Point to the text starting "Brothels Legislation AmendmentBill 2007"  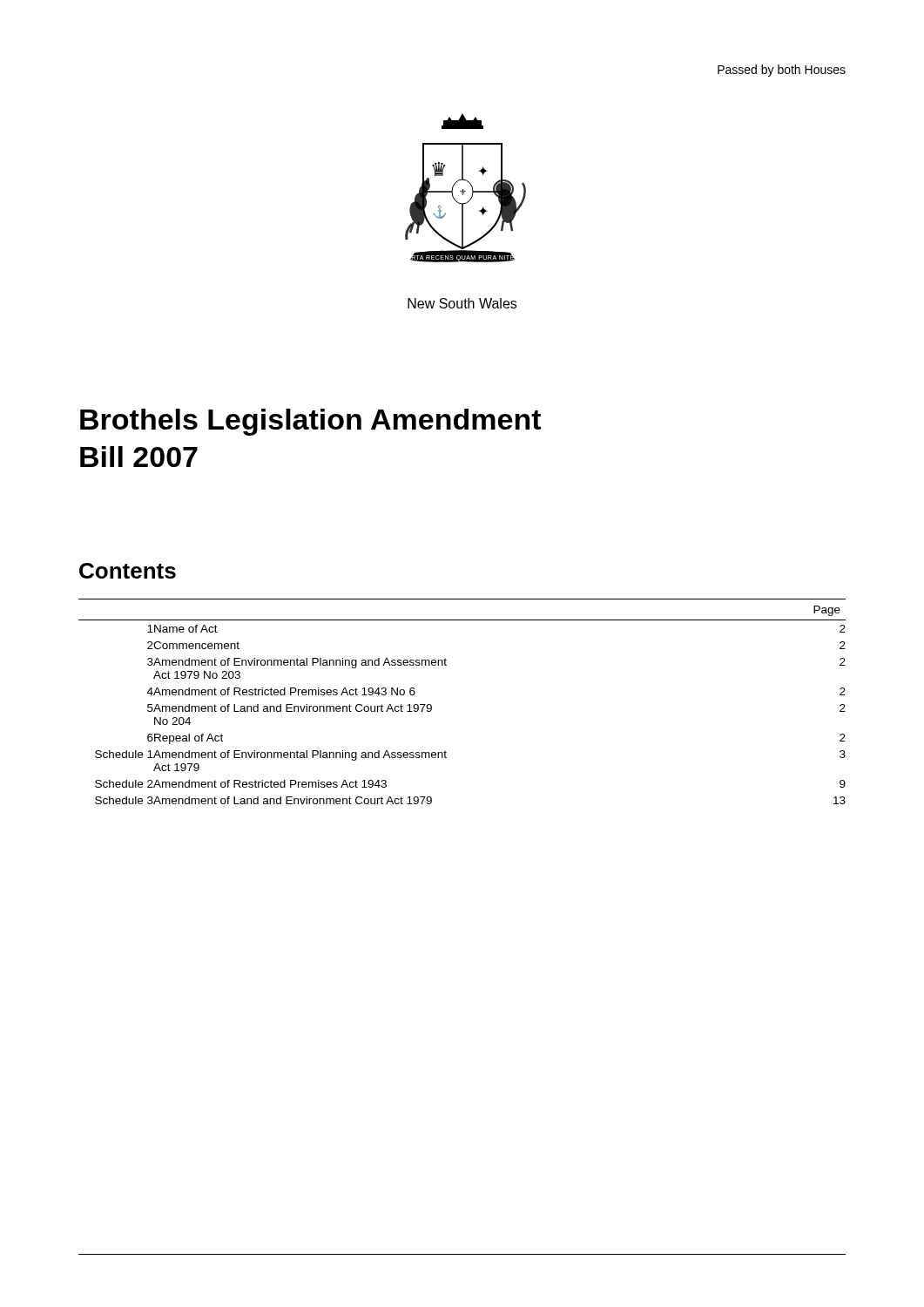tap(462, 438)
